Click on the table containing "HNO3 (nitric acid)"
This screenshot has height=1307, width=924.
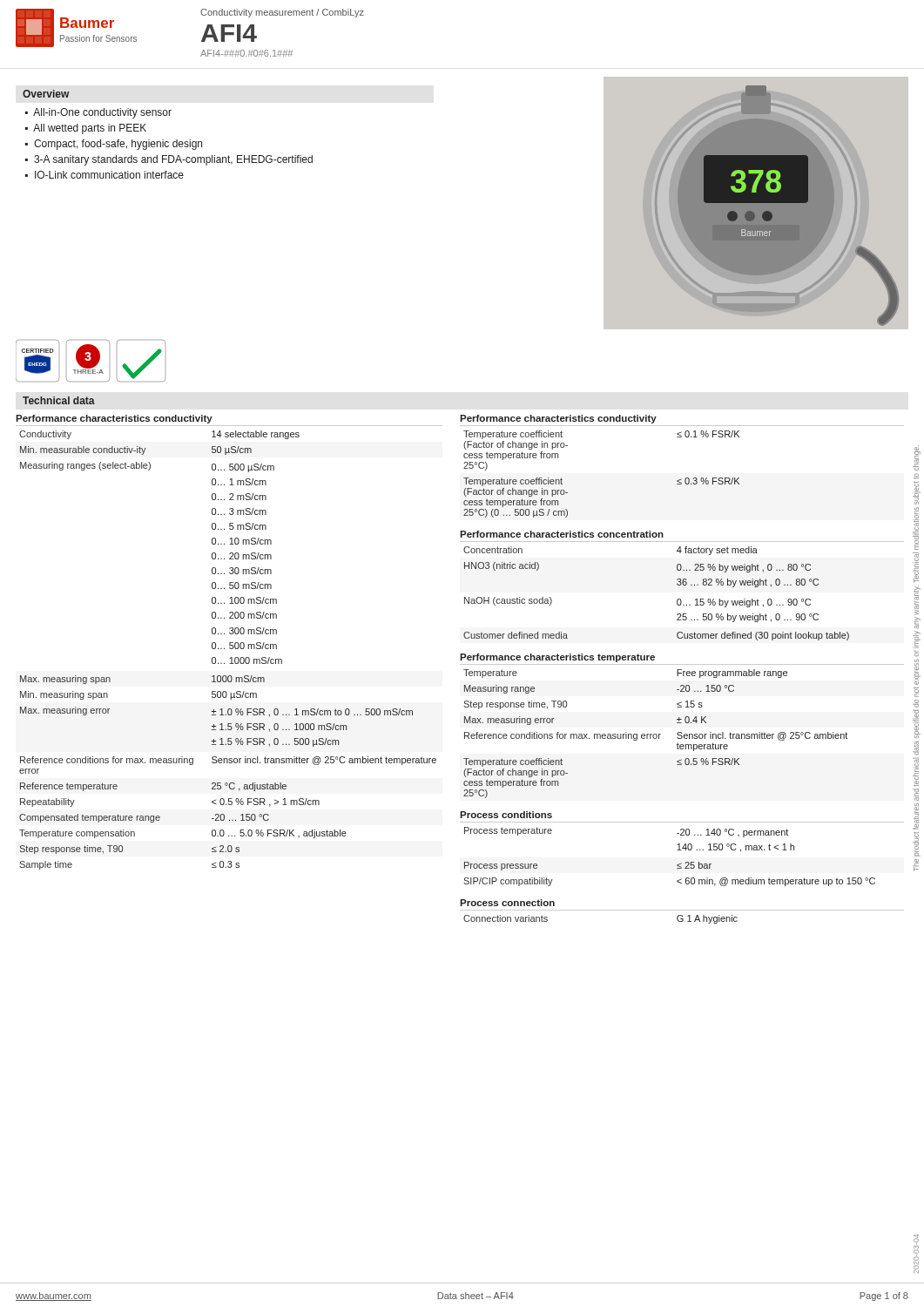(682, 584)
